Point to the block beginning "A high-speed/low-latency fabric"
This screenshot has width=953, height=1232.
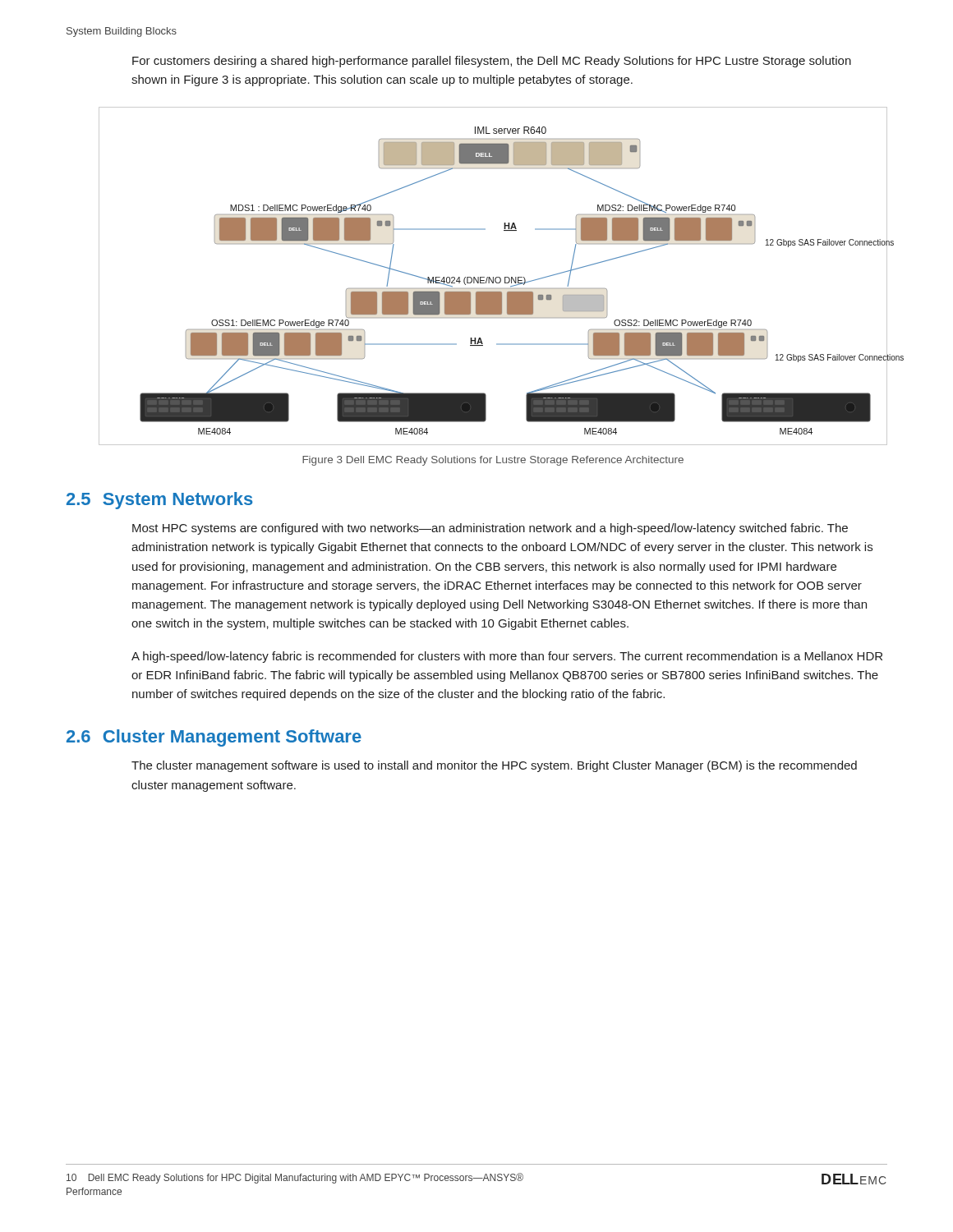pyautogui.click(x=507, y=675)
